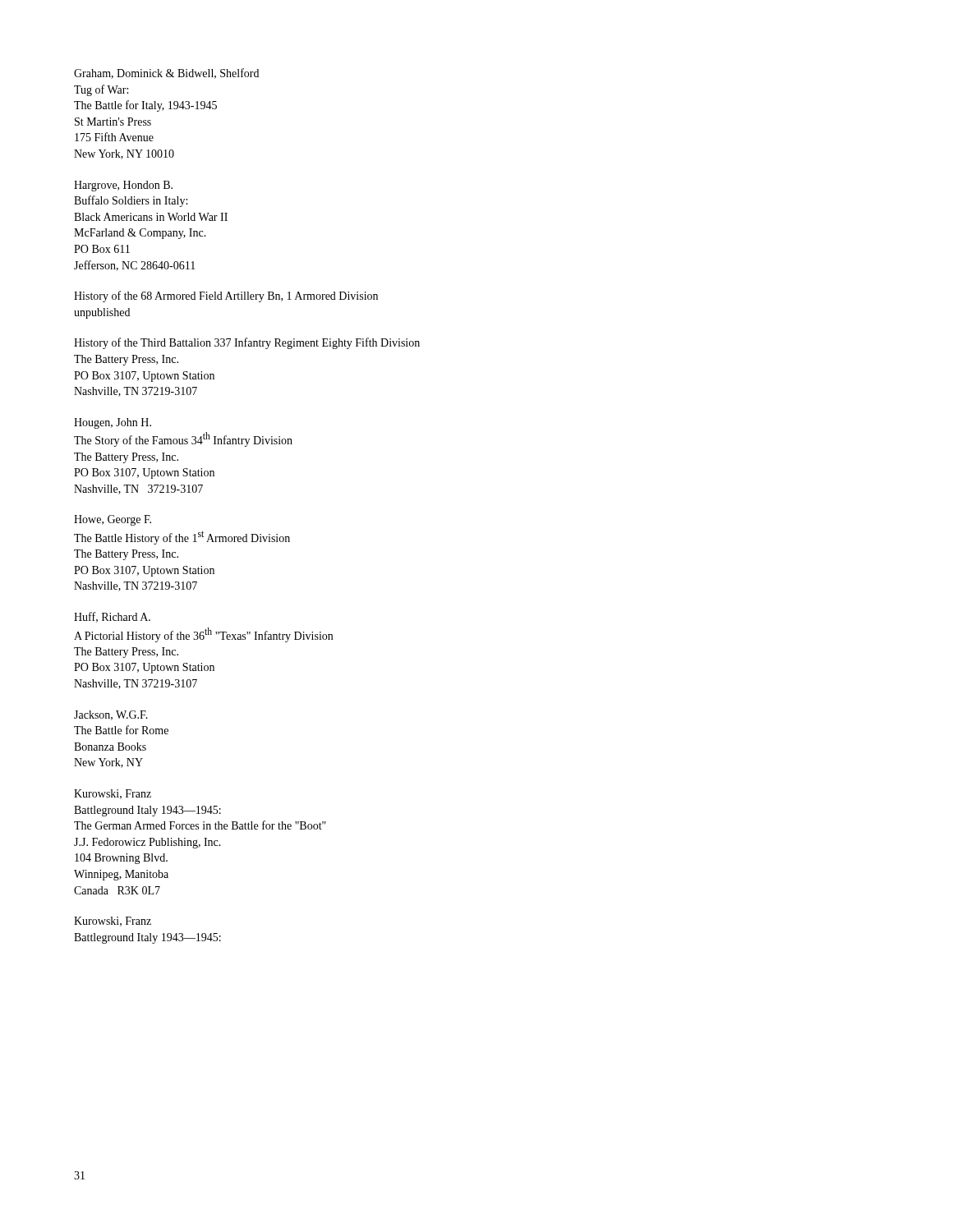This screenshot has height=1232, width=953.
Task: Locate the list item containing "Hougen, John H. The Story of"
Action: pos(183,456)
